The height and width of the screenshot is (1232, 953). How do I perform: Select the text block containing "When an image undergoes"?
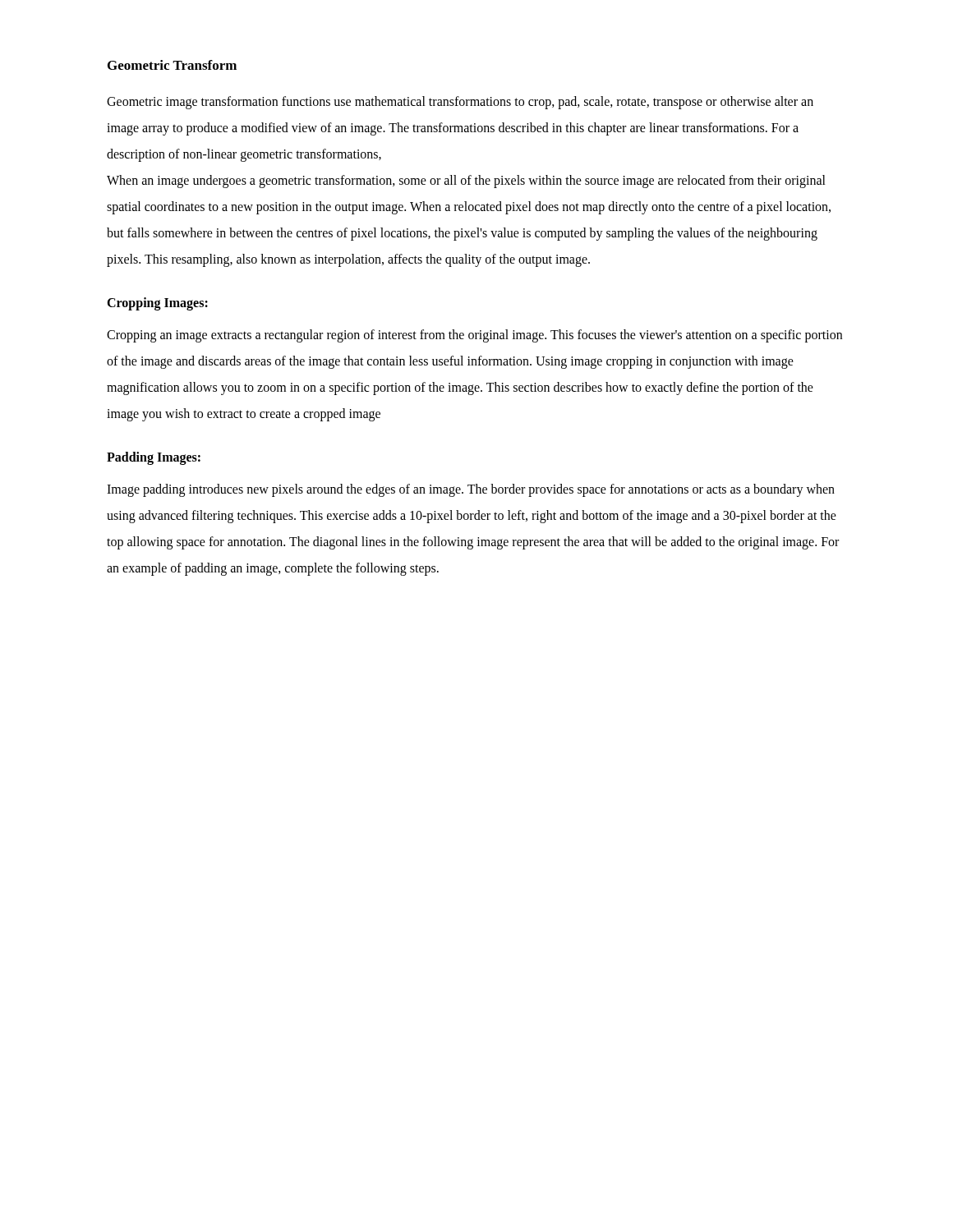tap(469, 220)
